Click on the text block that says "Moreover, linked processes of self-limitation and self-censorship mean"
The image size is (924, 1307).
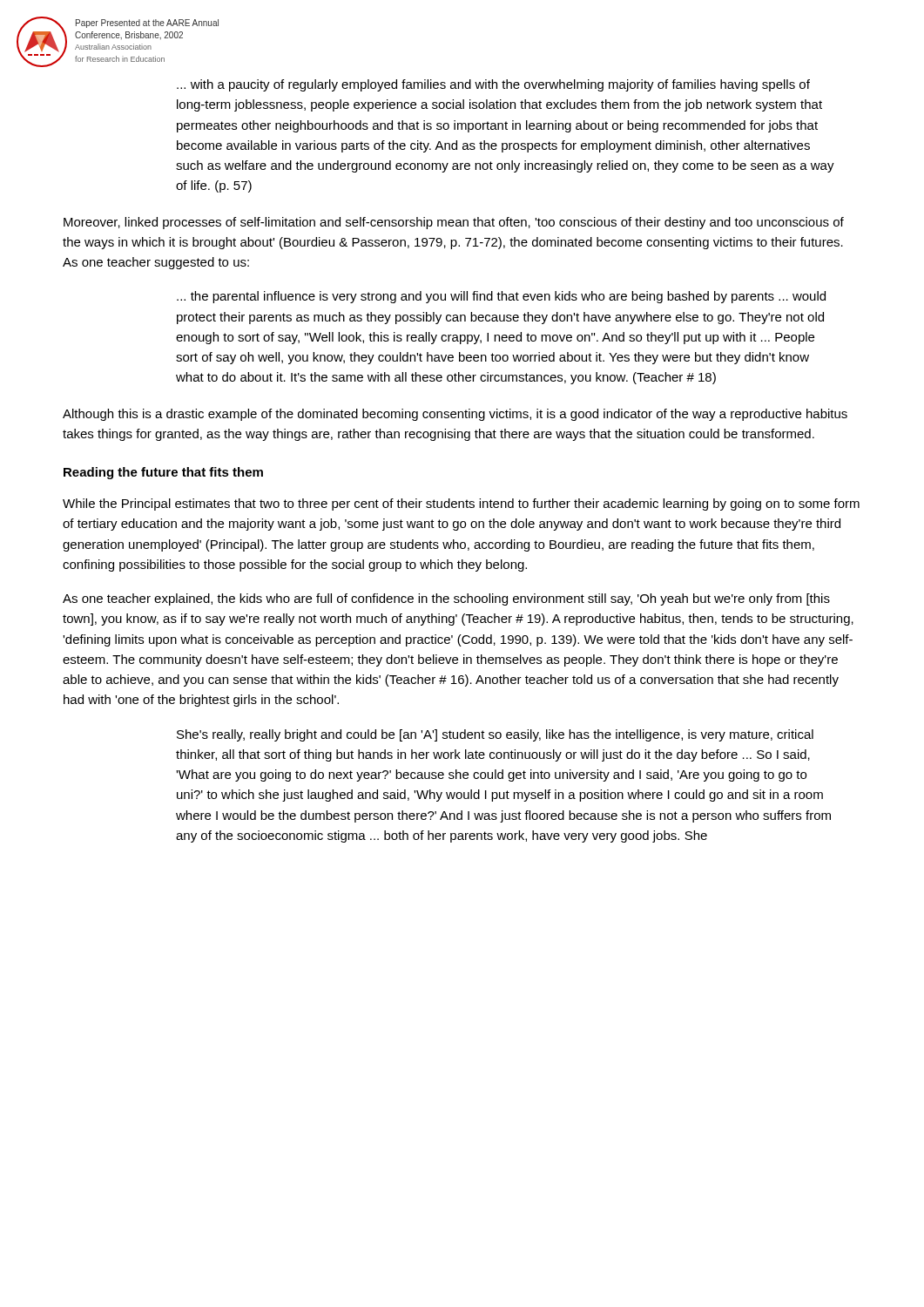[x=462, y=242]
